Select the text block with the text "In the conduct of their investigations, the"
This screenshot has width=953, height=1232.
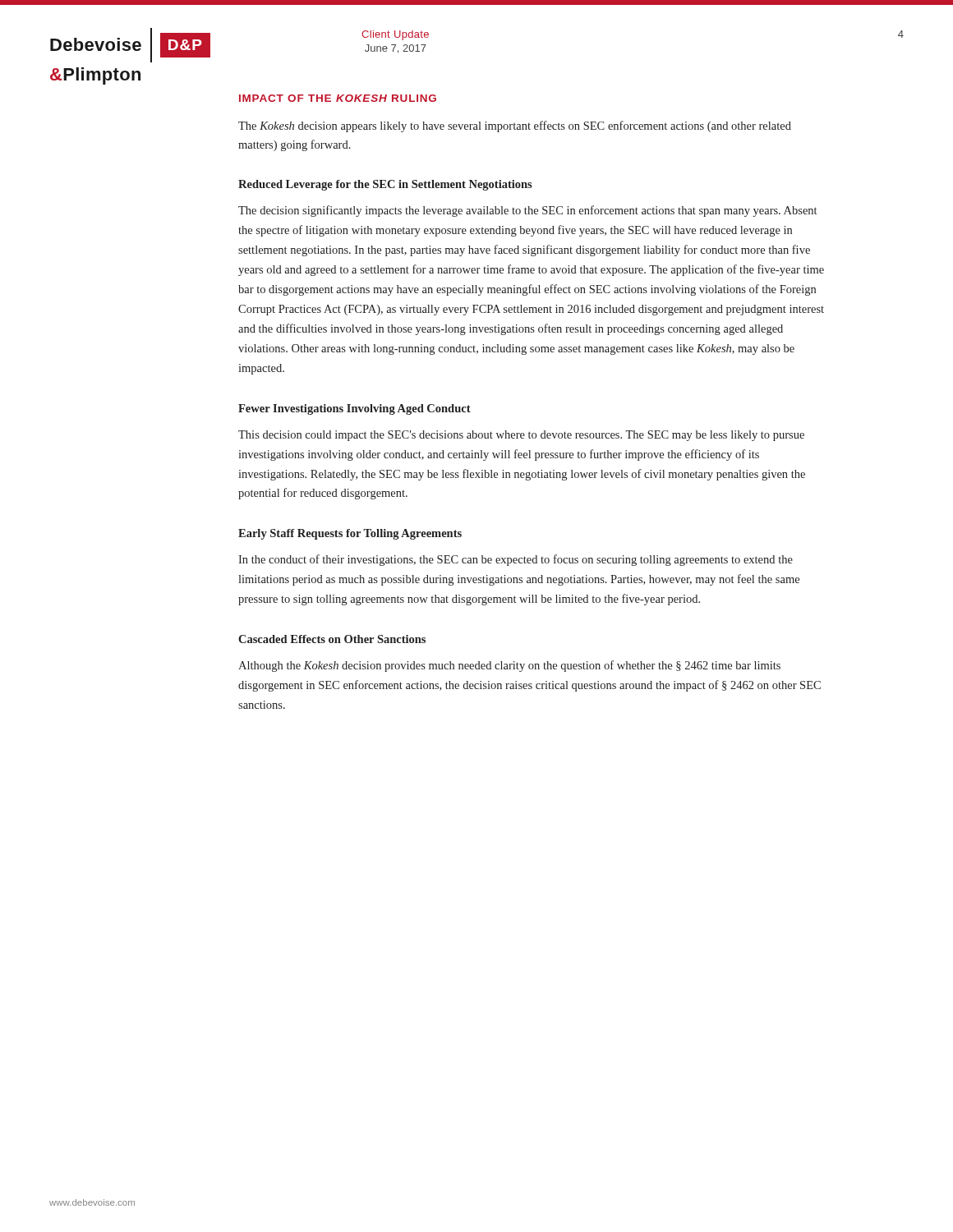click(519, 579)
